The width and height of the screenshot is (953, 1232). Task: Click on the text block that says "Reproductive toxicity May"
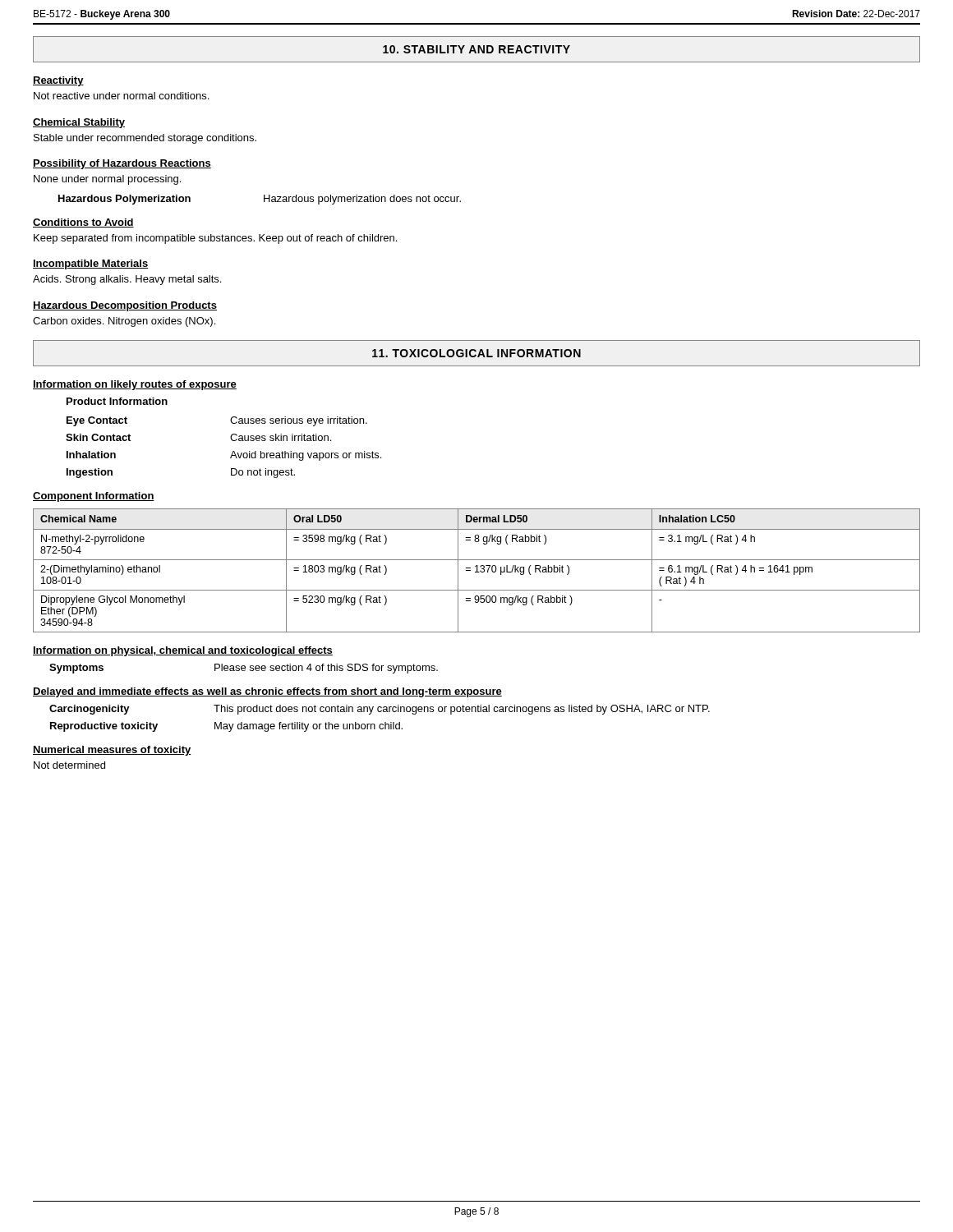click(x=226, y=727)
